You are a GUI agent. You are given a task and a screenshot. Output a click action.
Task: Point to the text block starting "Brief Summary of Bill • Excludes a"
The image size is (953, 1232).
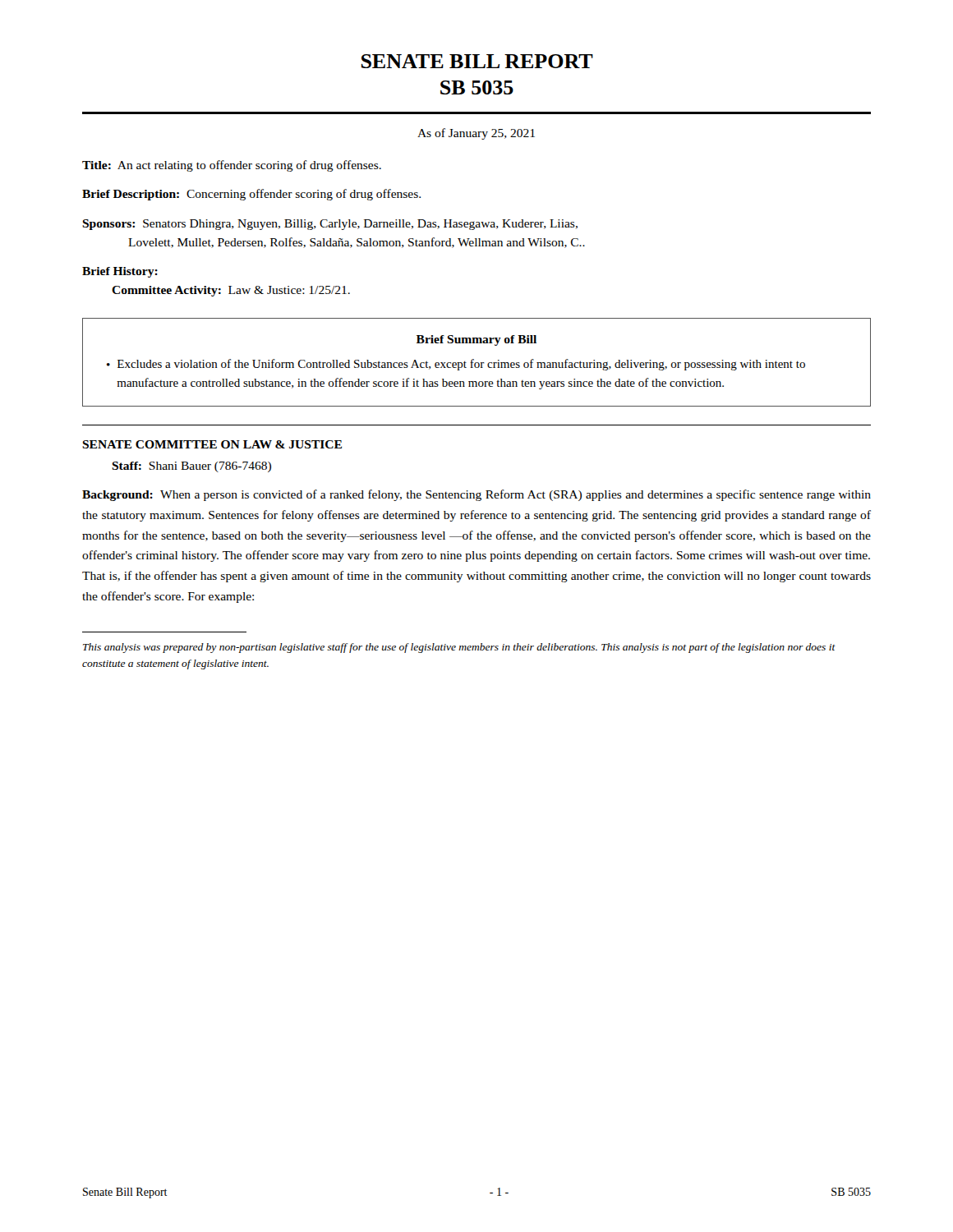click(476, 362)
